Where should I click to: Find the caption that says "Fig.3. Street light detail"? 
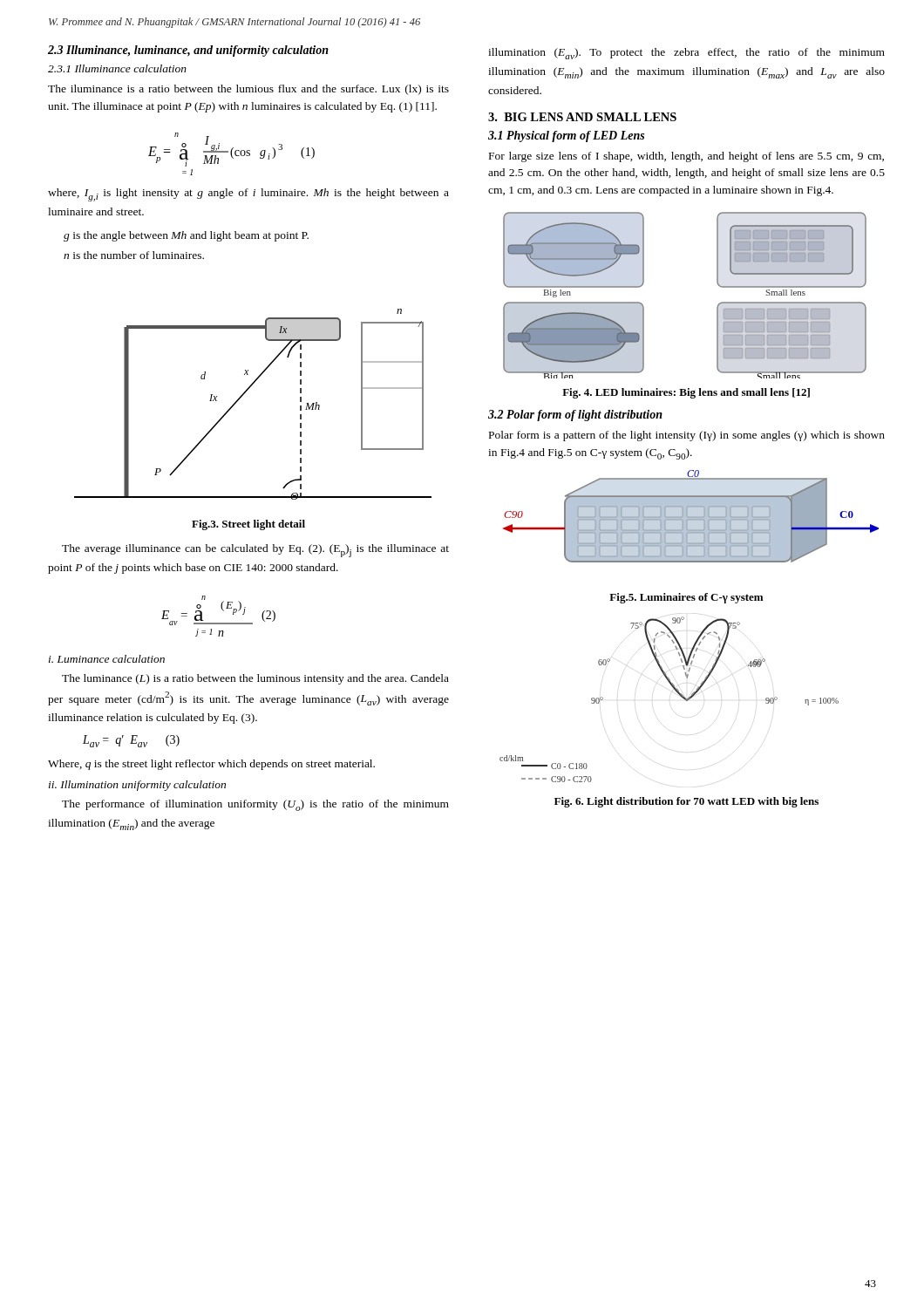(x=248, y=523)
